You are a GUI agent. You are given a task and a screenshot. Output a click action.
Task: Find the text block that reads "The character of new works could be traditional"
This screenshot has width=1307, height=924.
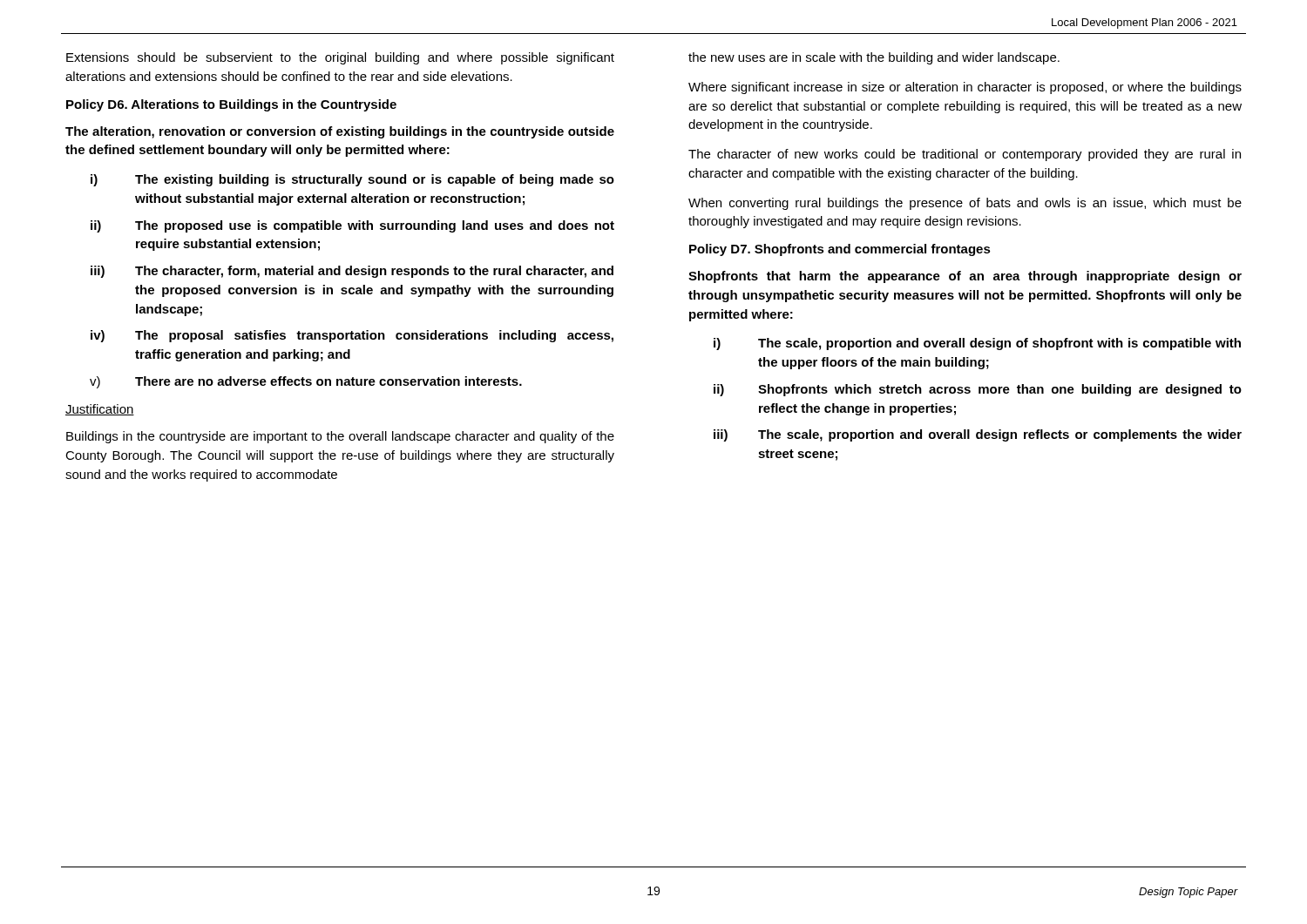point(965,164)
